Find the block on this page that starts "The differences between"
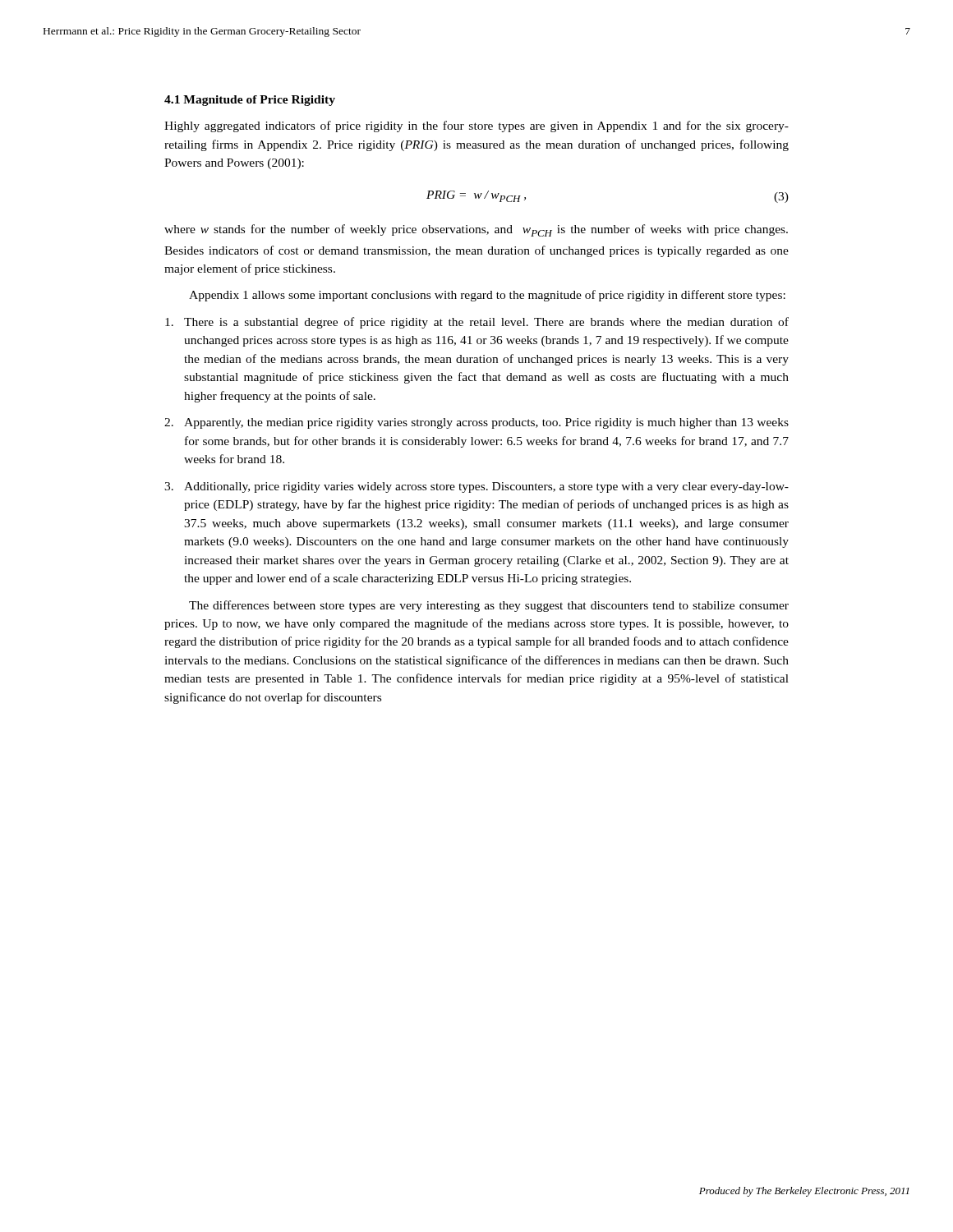Image resolution: width=953 pixels, height=1232 pixels. point(476,651)
